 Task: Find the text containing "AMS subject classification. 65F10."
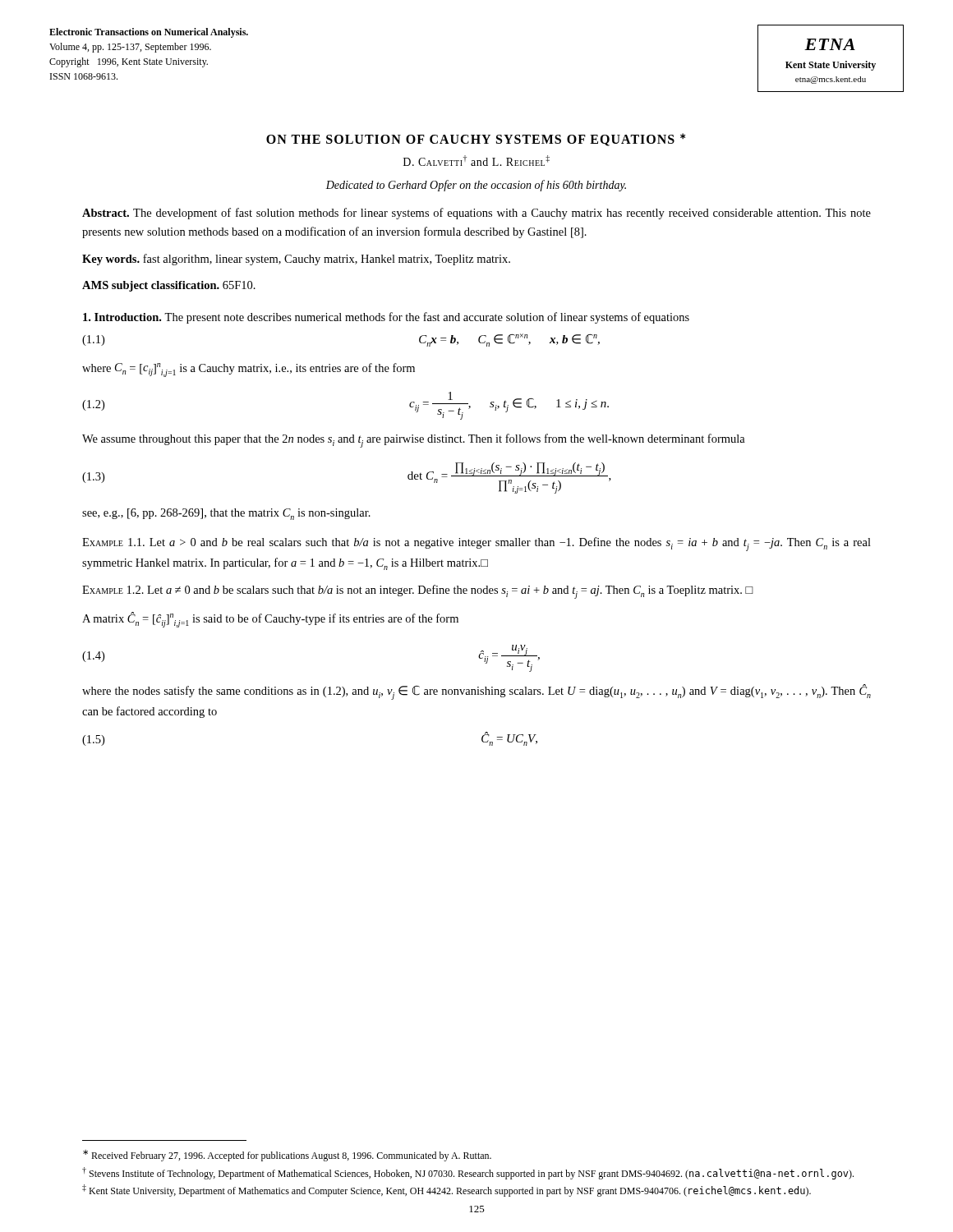[x=169, y=285]
